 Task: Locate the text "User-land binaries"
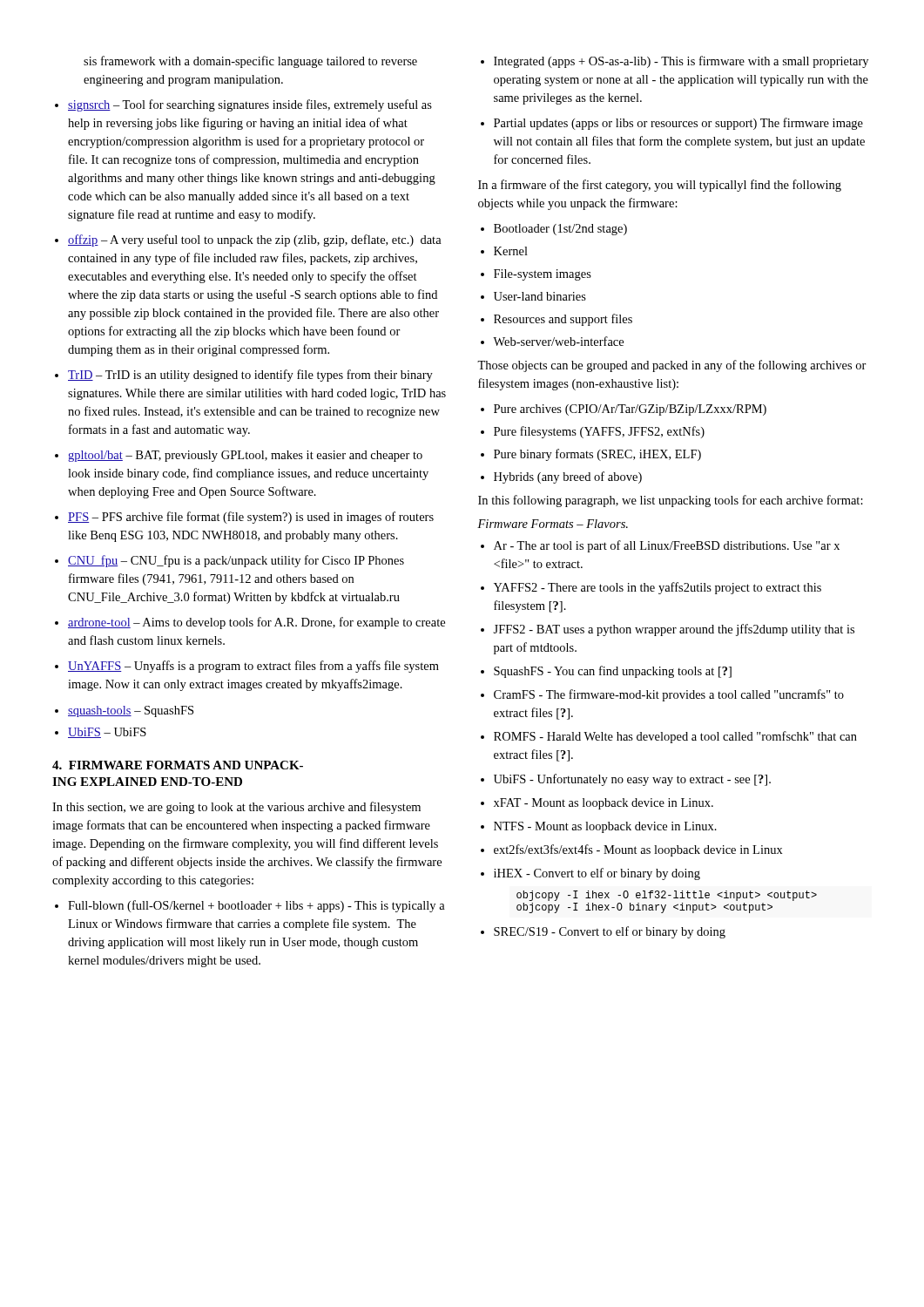coord(540,296)
